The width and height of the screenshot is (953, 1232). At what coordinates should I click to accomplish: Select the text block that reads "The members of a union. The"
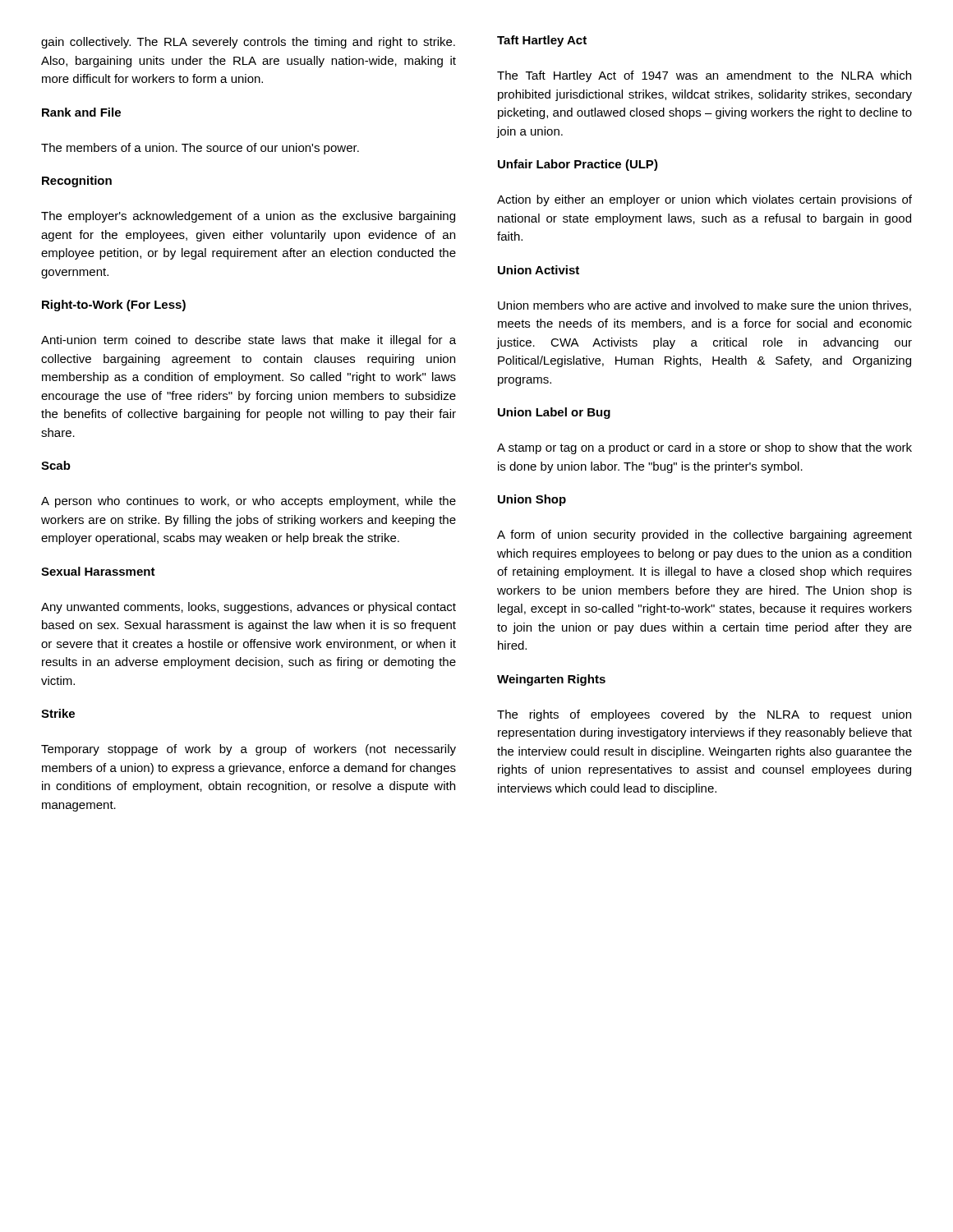(x=248, y=148)
